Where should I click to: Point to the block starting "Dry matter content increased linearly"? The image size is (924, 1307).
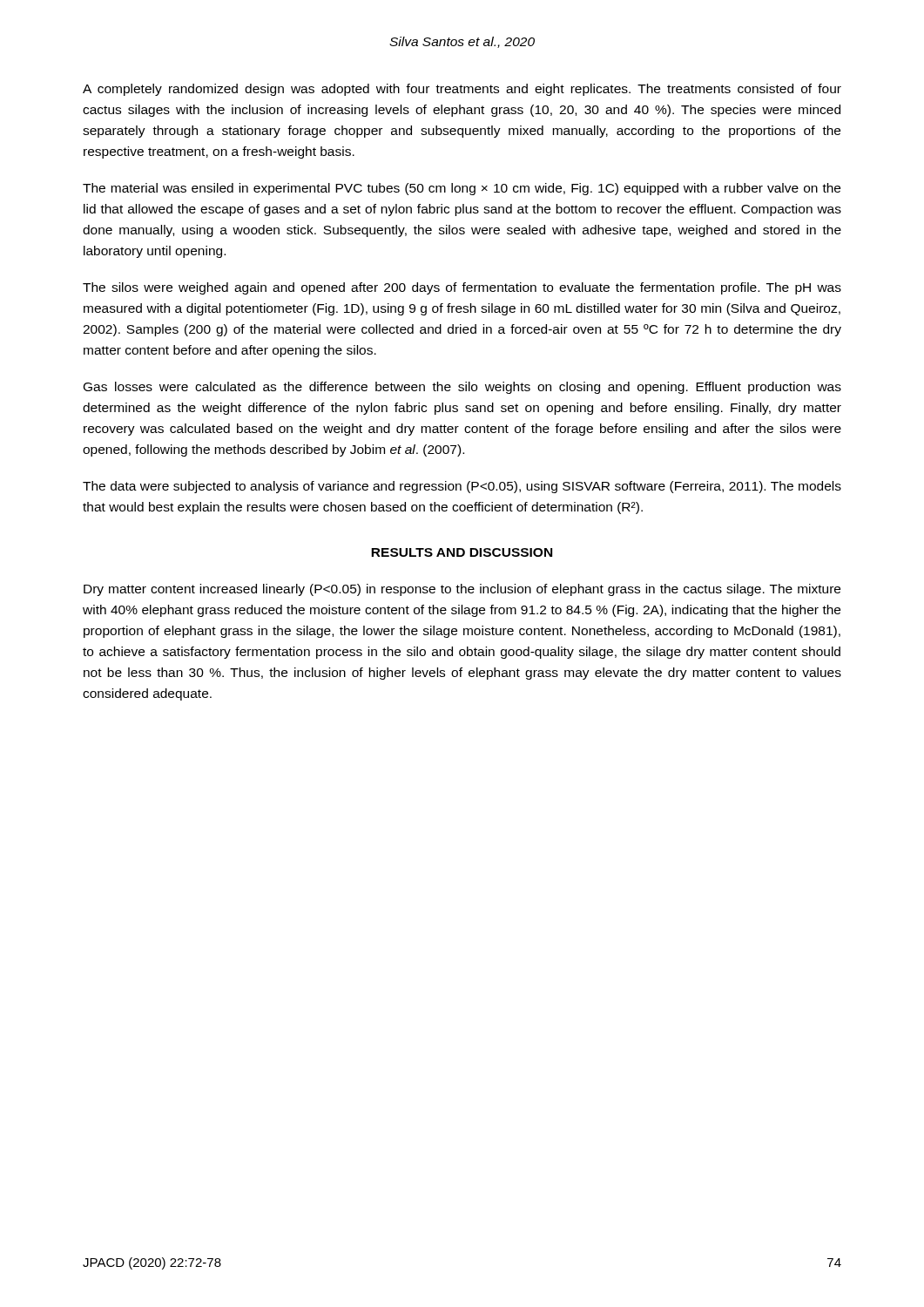462,642
